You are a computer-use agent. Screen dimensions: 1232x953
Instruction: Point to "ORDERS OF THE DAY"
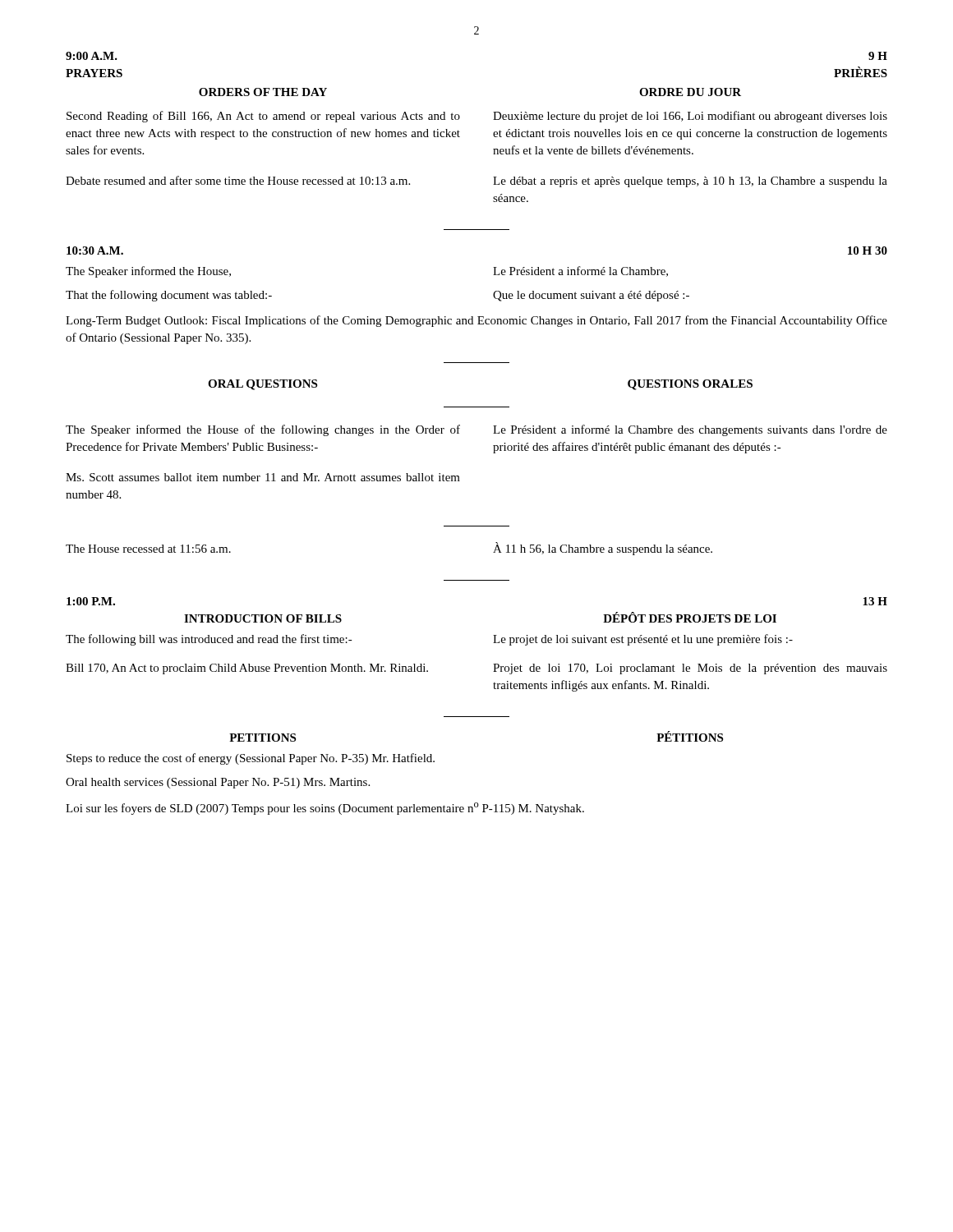click(x=263, y=92)
